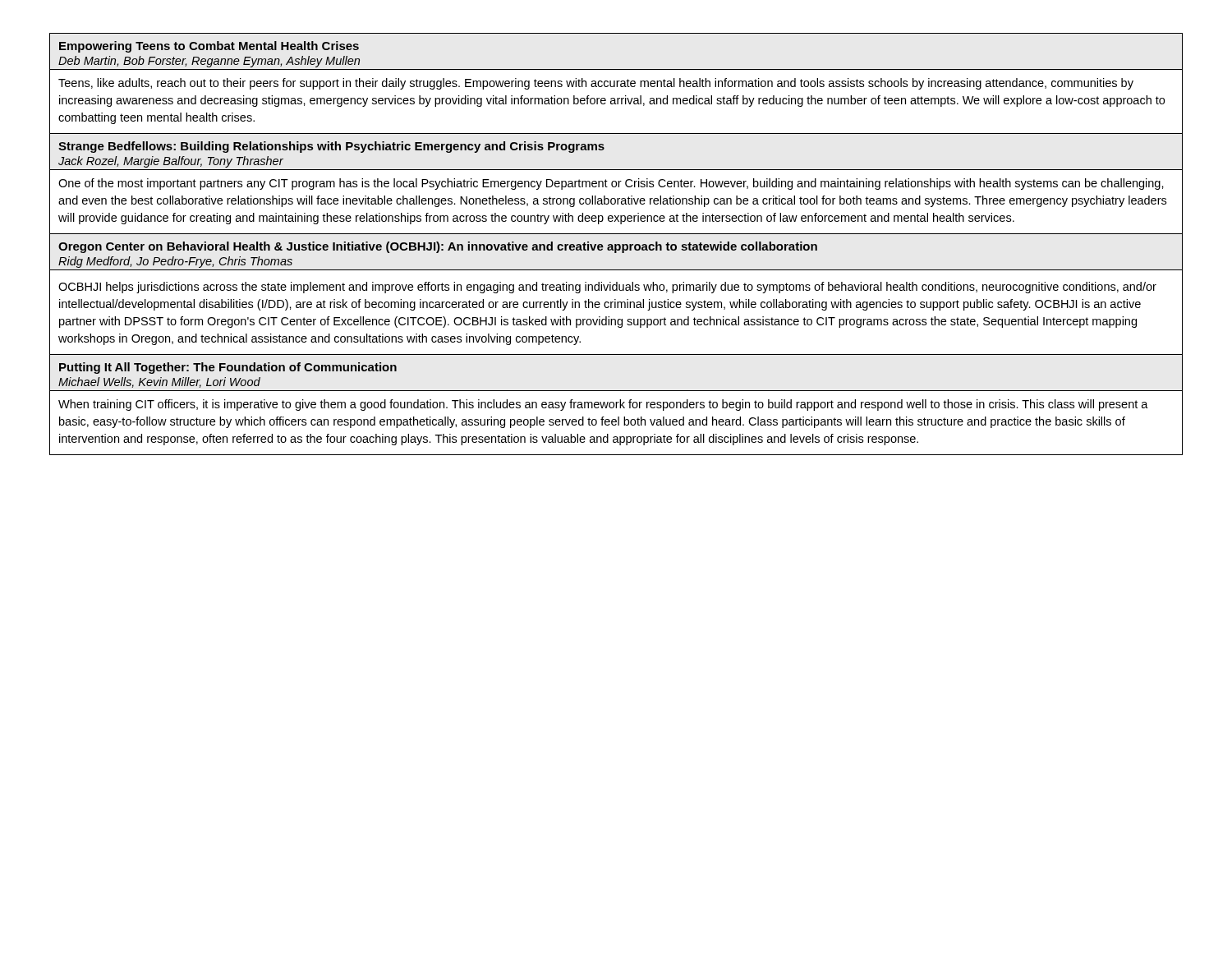The width and height of the screenshot is (1232, 953).
Task: Find "Michael Wells, Kevin Miller, Lori Wood" on this page
Action: click(x=159, y=382)
